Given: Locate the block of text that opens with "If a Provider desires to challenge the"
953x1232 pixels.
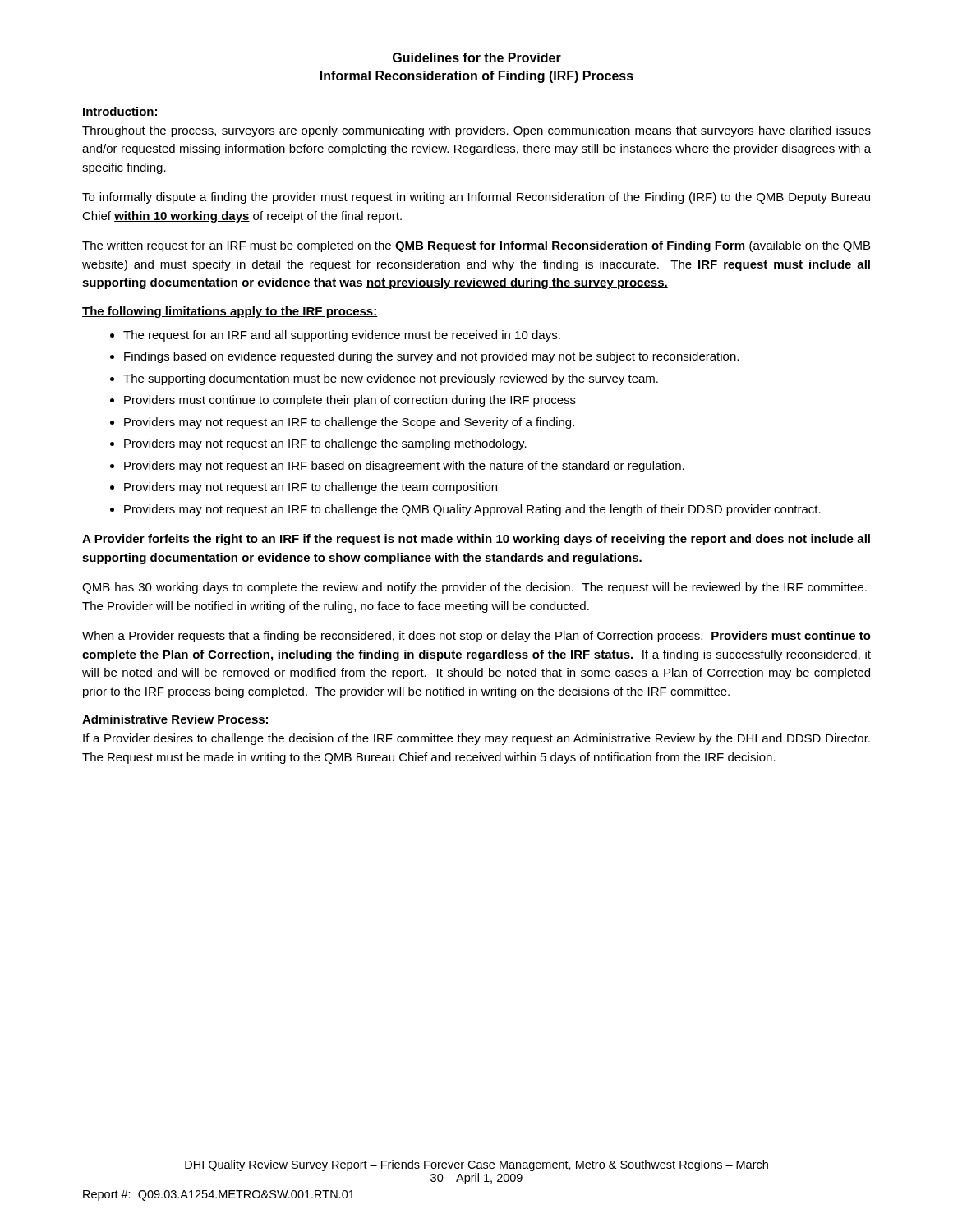Looking at the screenshot, I should pos(476,747).
